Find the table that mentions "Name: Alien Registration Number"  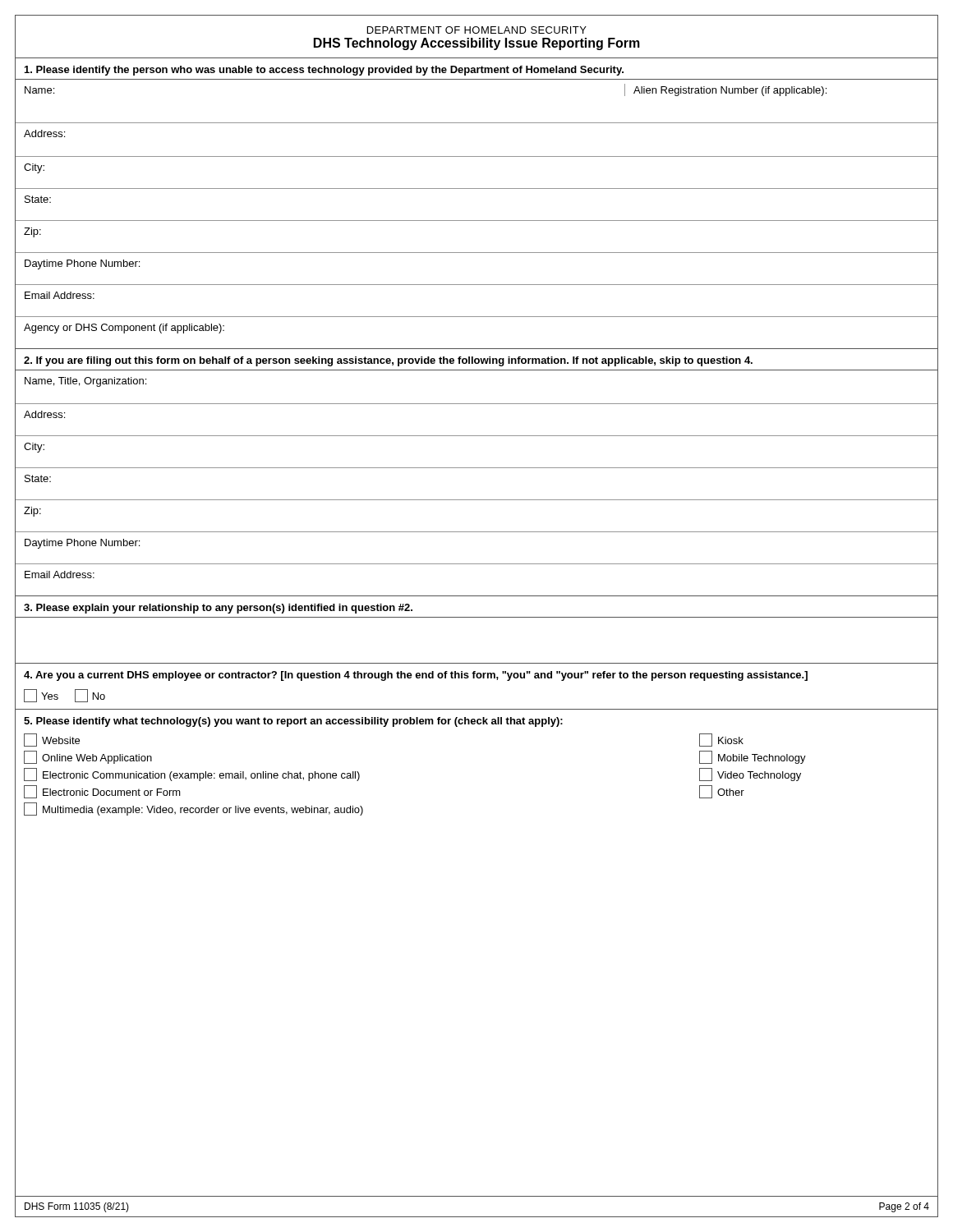coord(476,214)
